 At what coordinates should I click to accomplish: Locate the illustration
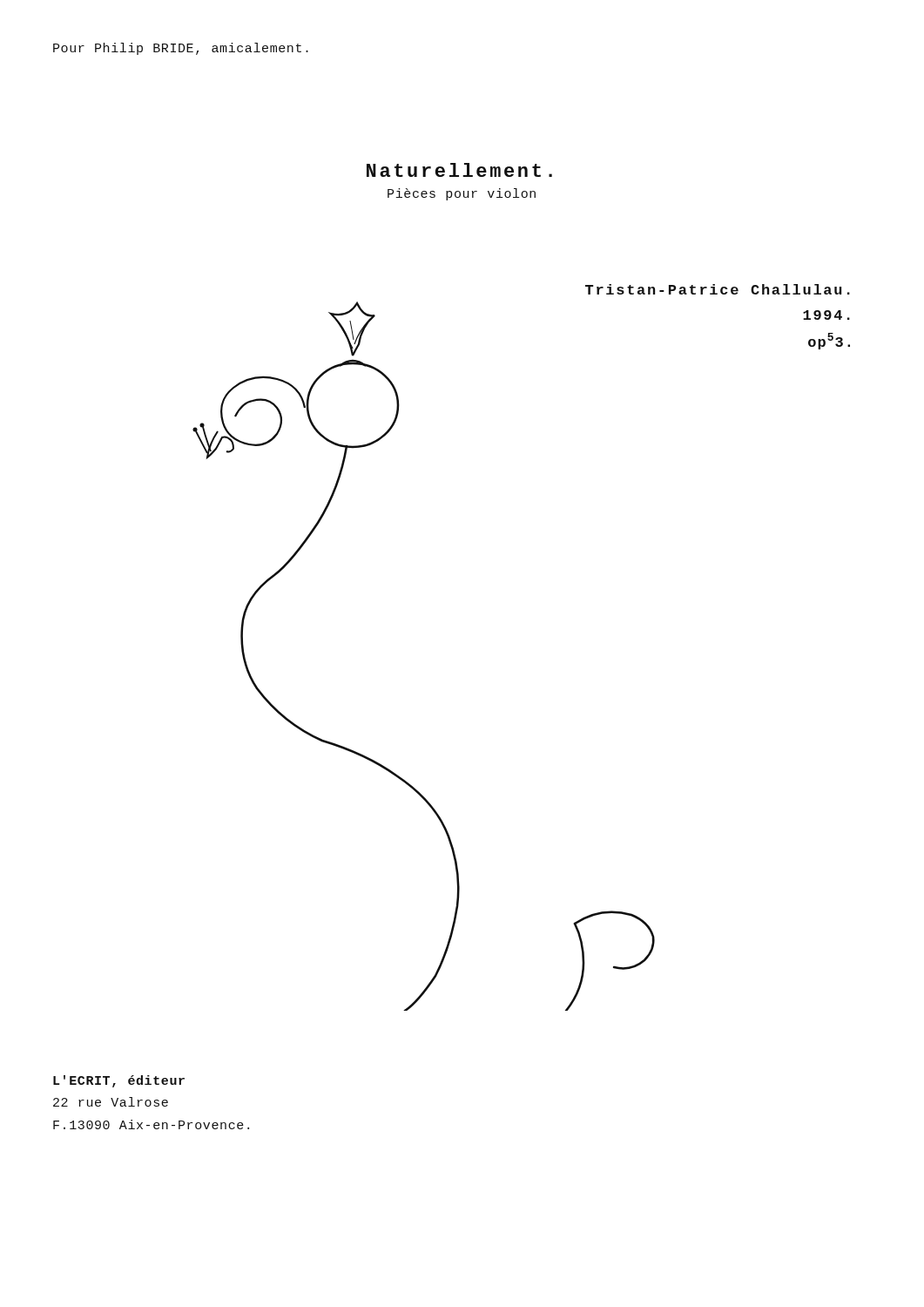[x=405, y=632]
